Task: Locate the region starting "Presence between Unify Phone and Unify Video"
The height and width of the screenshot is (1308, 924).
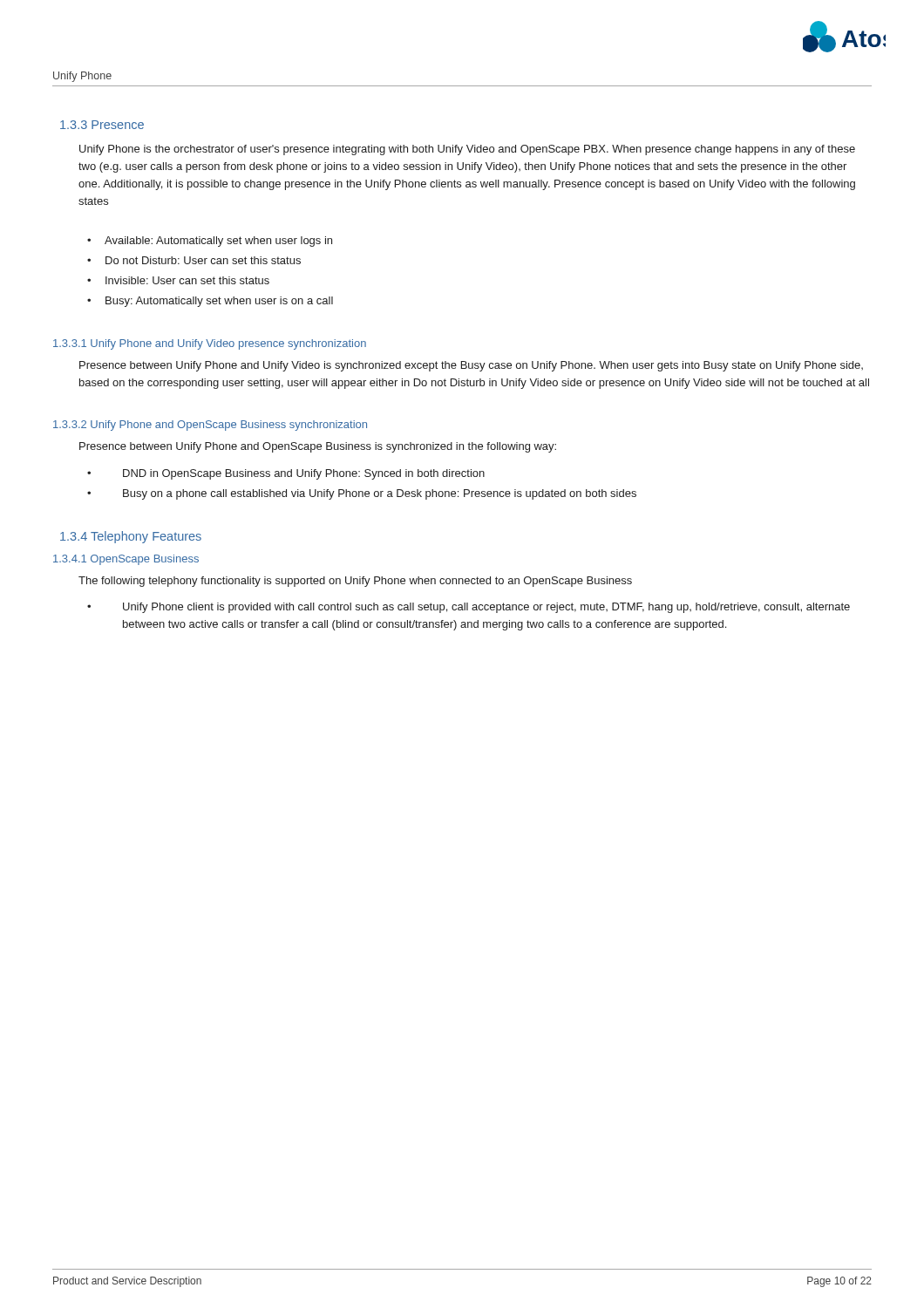Action: point(474,374)
